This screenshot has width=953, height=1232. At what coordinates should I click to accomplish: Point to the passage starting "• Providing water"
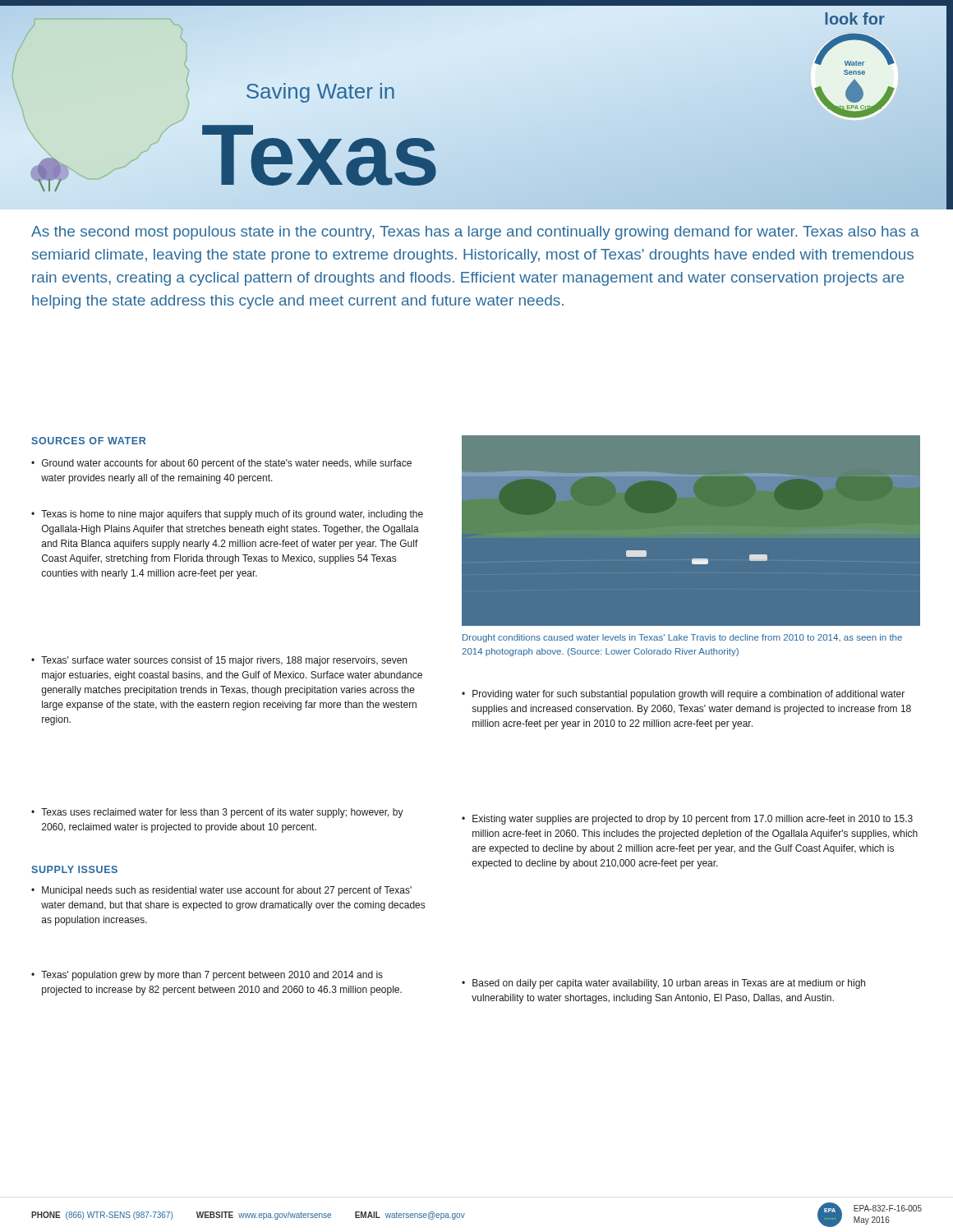click(x=691, y=709)
